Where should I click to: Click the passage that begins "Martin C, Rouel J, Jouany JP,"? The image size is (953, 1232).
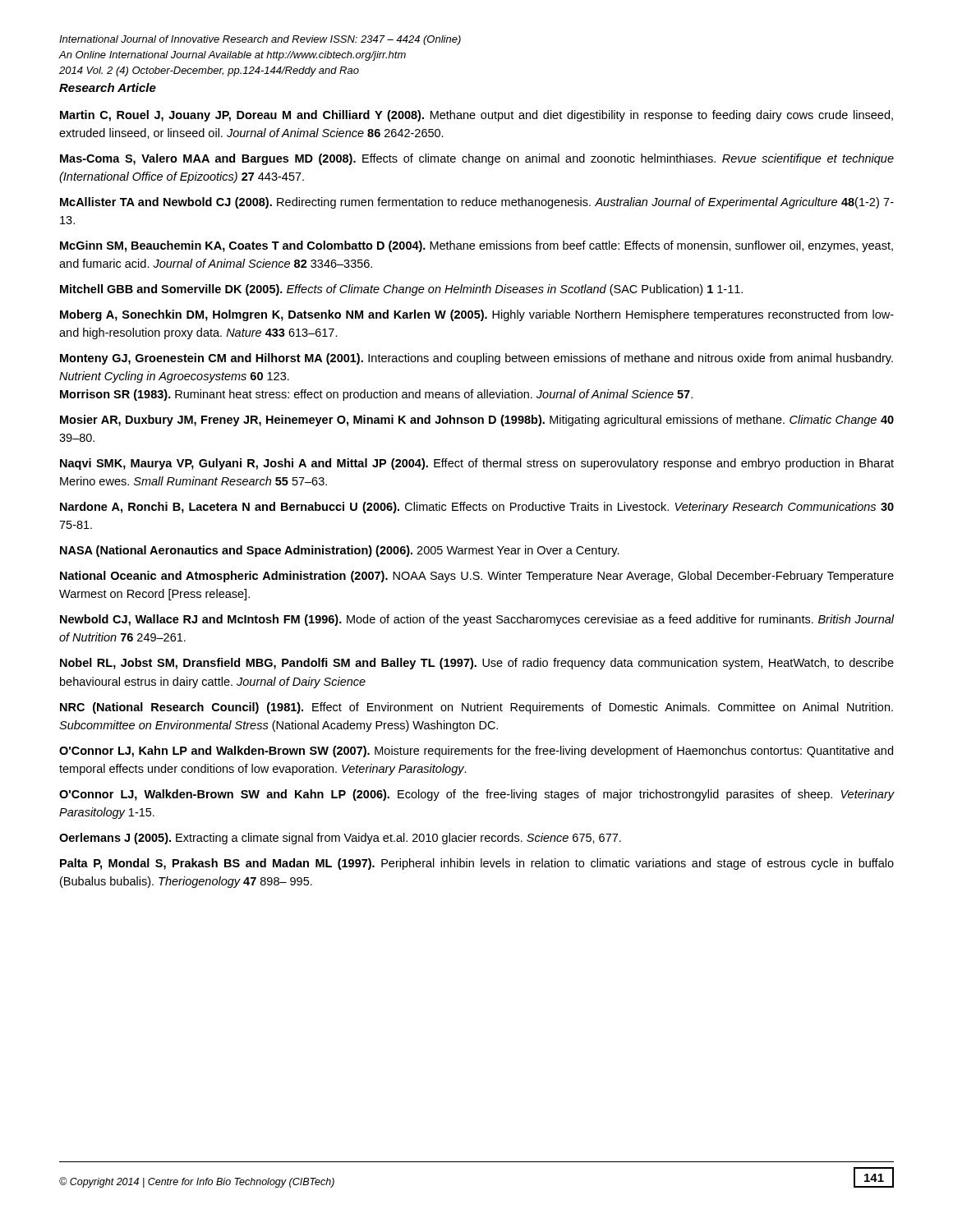coord(476,124)
